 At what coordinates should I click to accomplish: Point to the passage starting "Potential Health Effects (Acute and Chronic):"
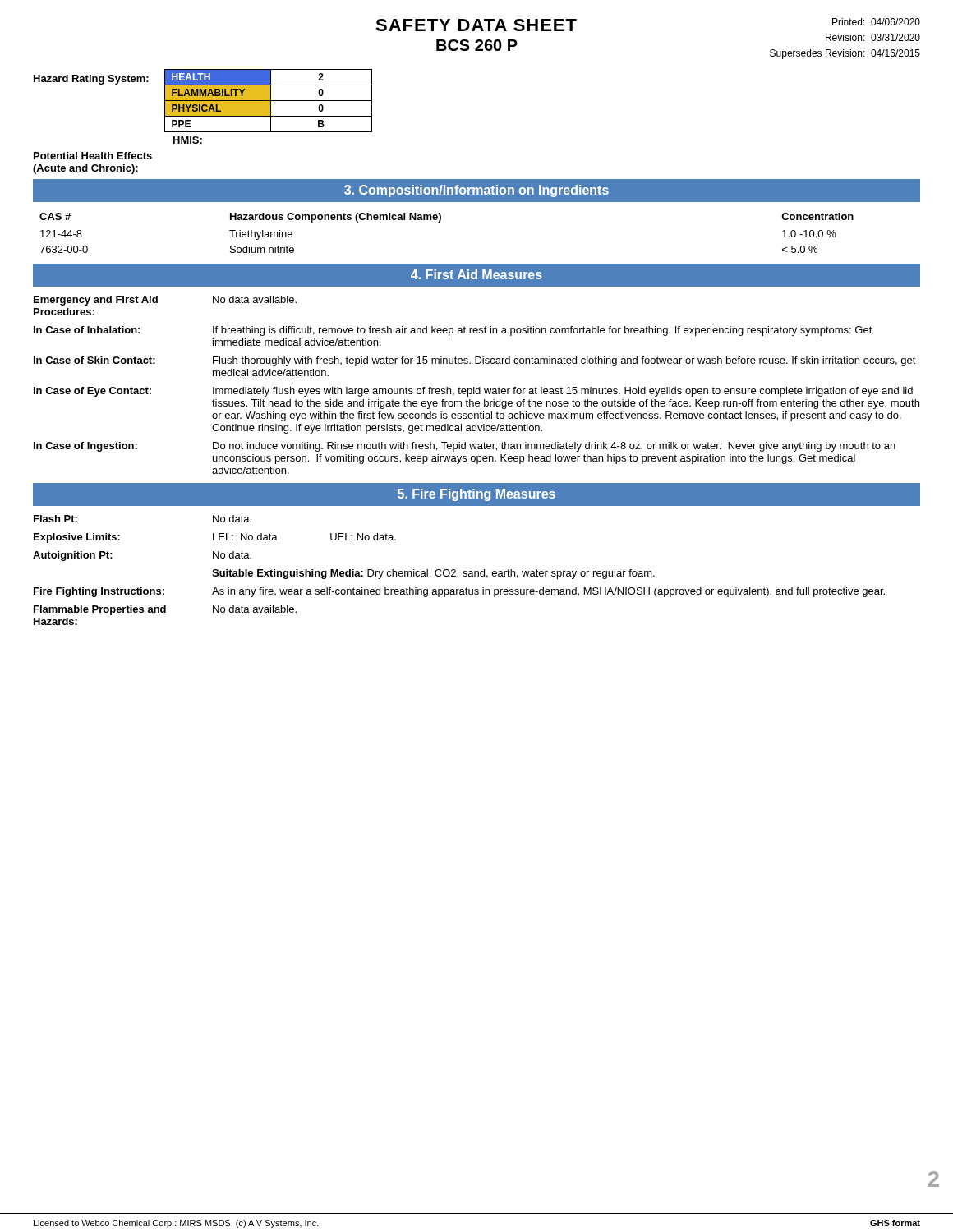(93, 156)
